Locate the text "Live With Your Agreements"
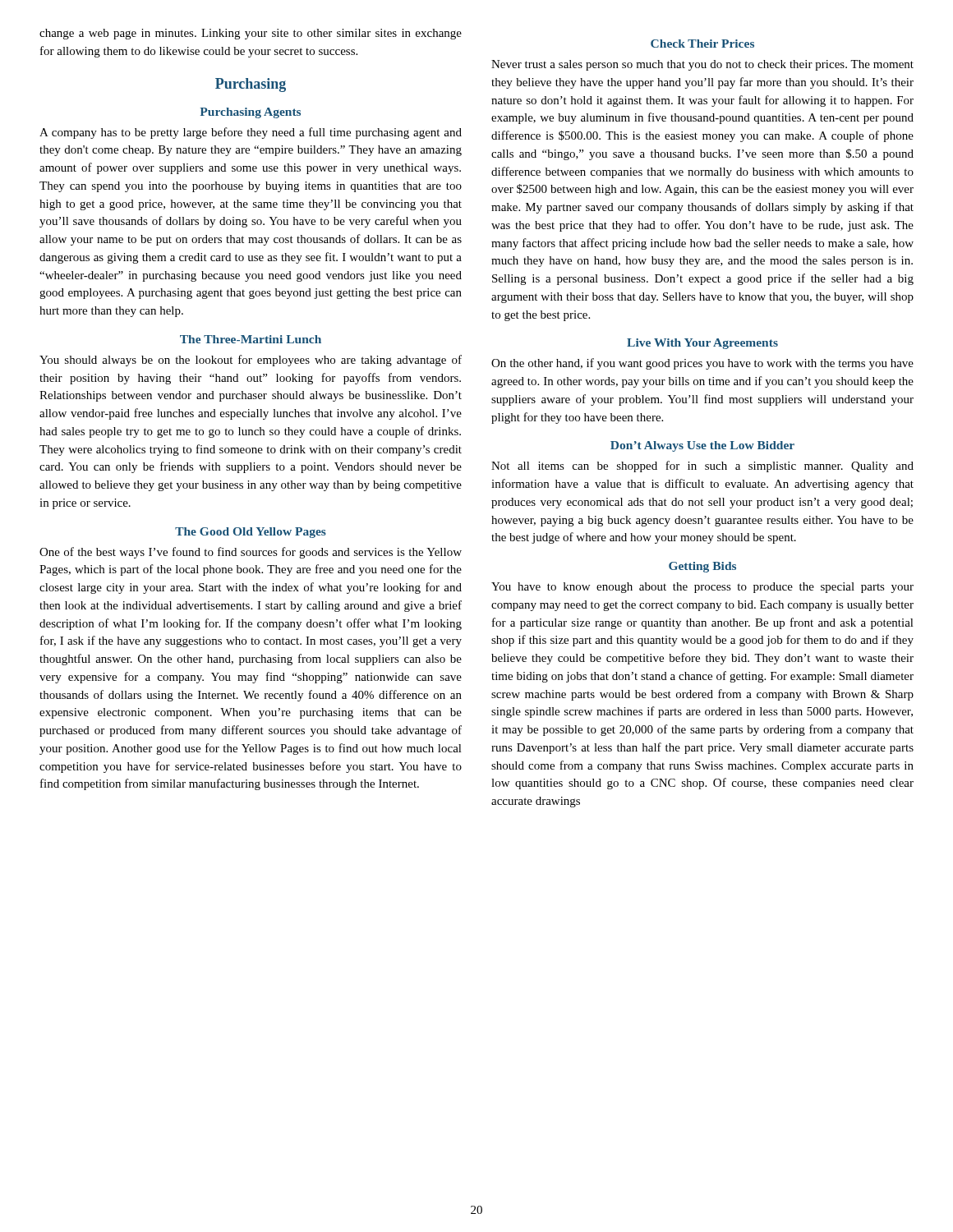Screen dimensions: 1232x953 tap(702, 342)
